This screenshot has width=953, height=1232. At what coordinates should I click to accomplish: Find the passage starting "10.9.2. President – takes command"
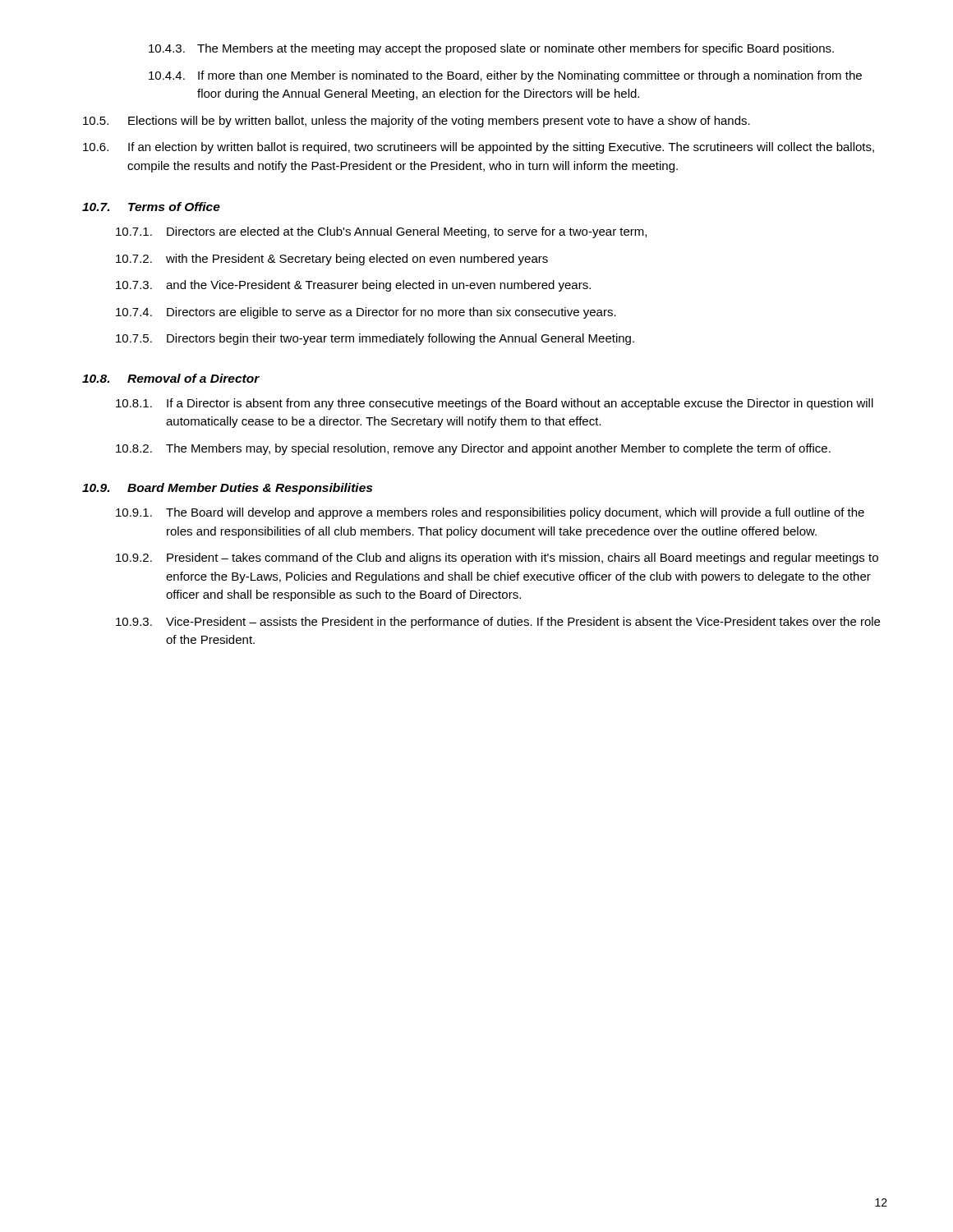click(501, 576)
